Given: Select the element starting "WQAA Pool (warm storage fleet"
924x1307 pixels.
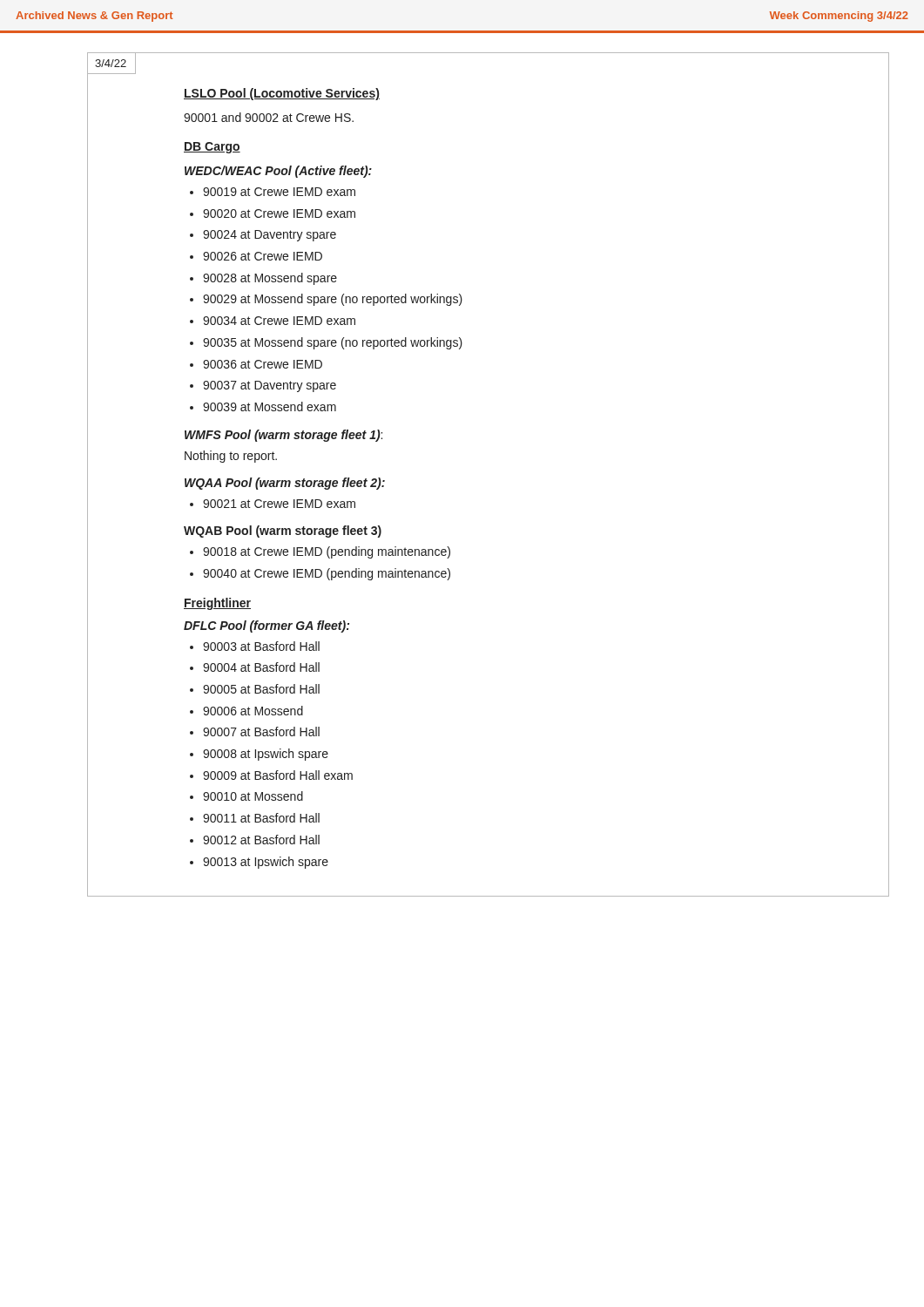Looking at the screenshot, I should point(284,482).
